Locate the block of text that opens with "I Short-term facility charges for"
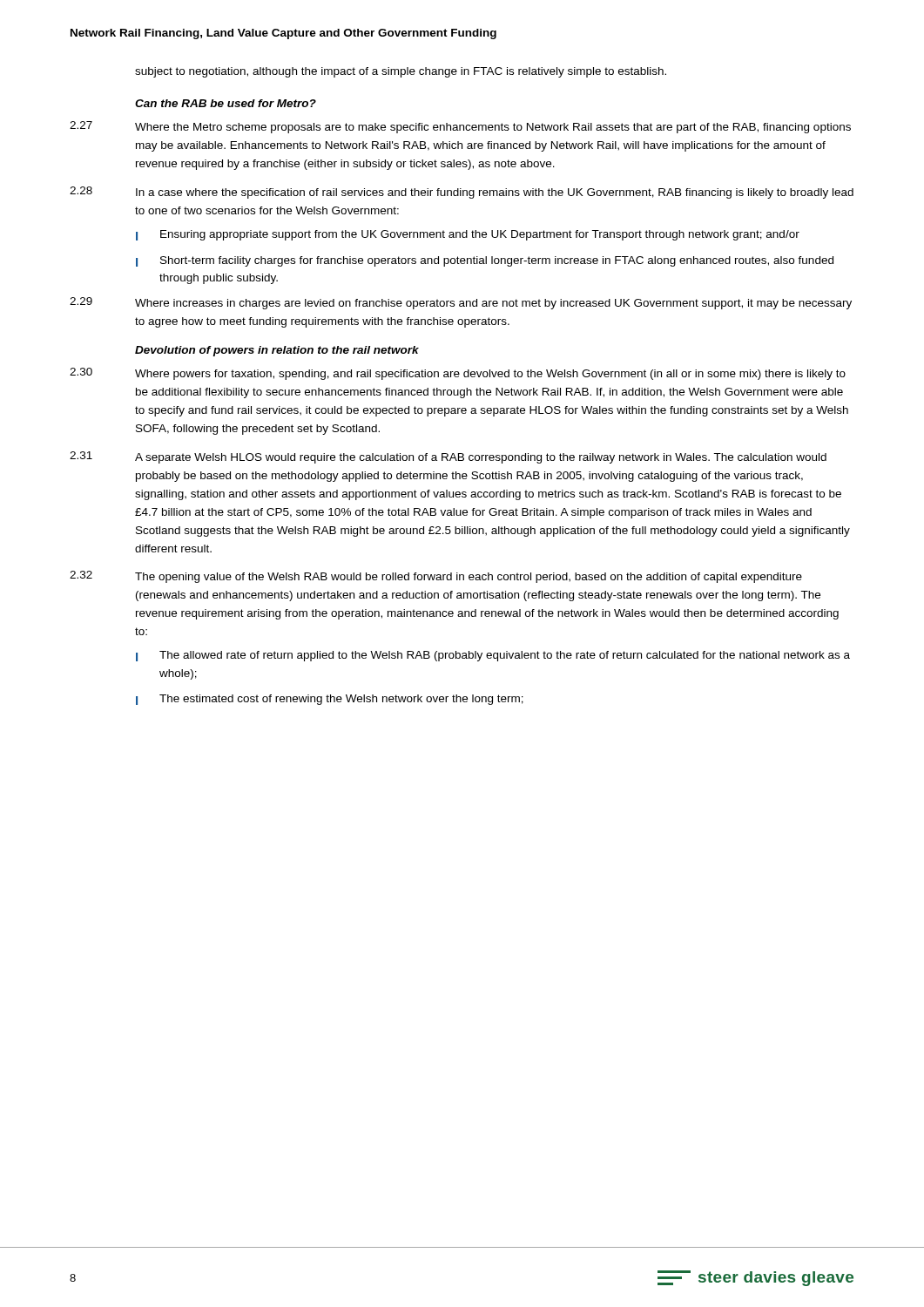The image size is (924, 1307). tap(495, 270)
